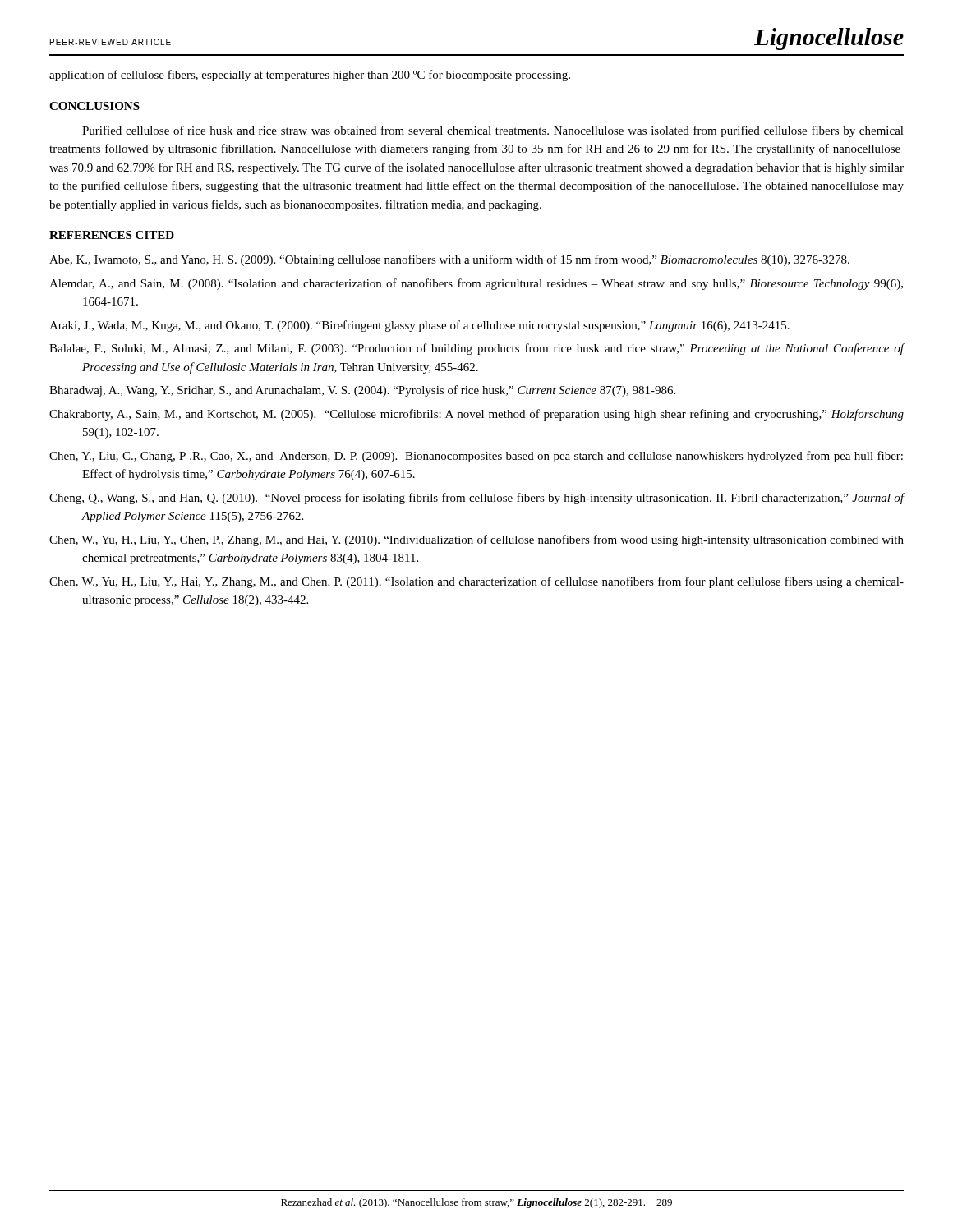Image resolution: width=953 pixels, height=1232 pixels.
Task: Select the list item that says "Balalae, F., Soluki, M., Almasi,"
Action: 476,357
